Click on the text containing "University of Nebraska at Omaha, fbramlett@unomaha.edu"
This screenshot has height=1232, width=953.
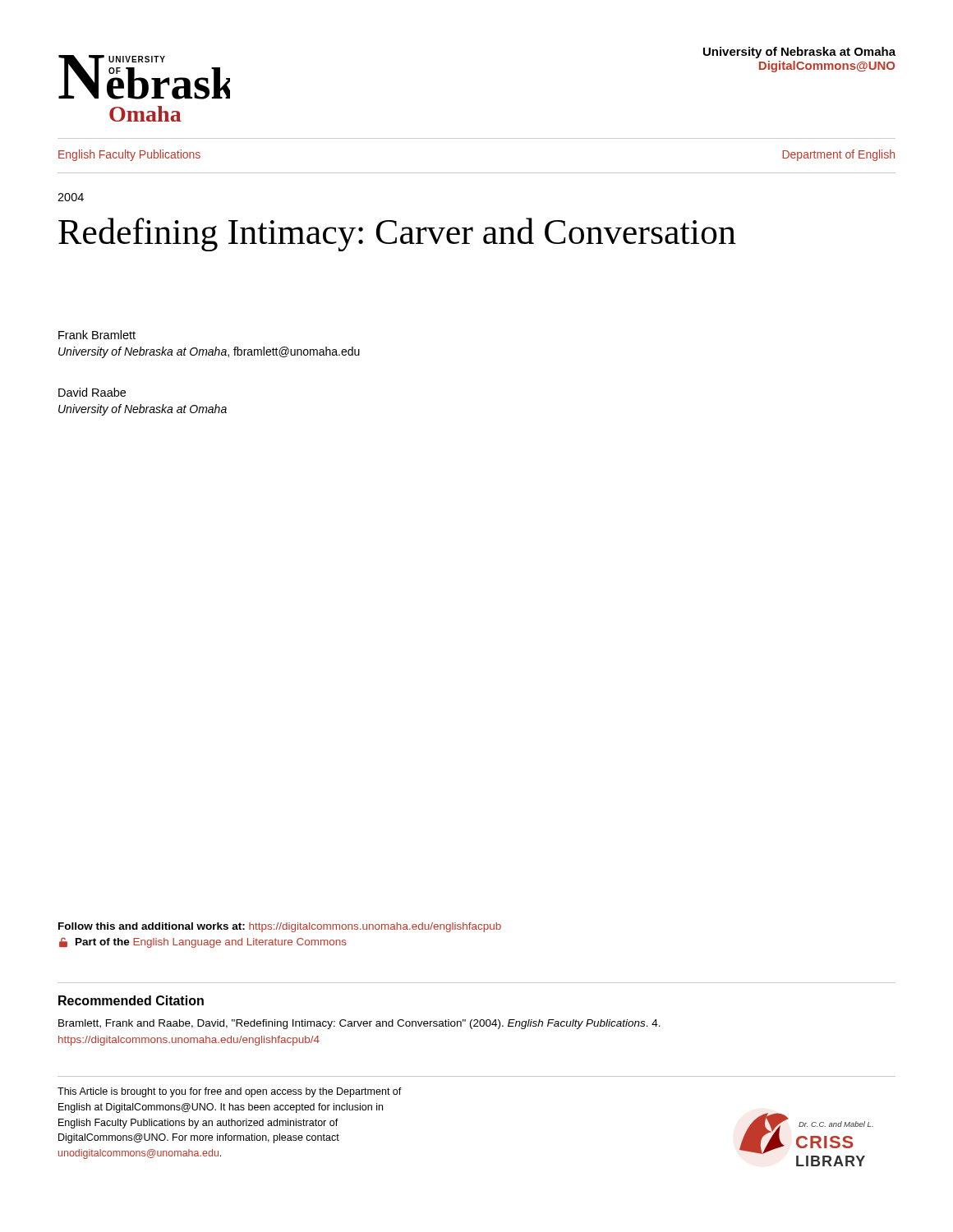[x=209, y=352]
